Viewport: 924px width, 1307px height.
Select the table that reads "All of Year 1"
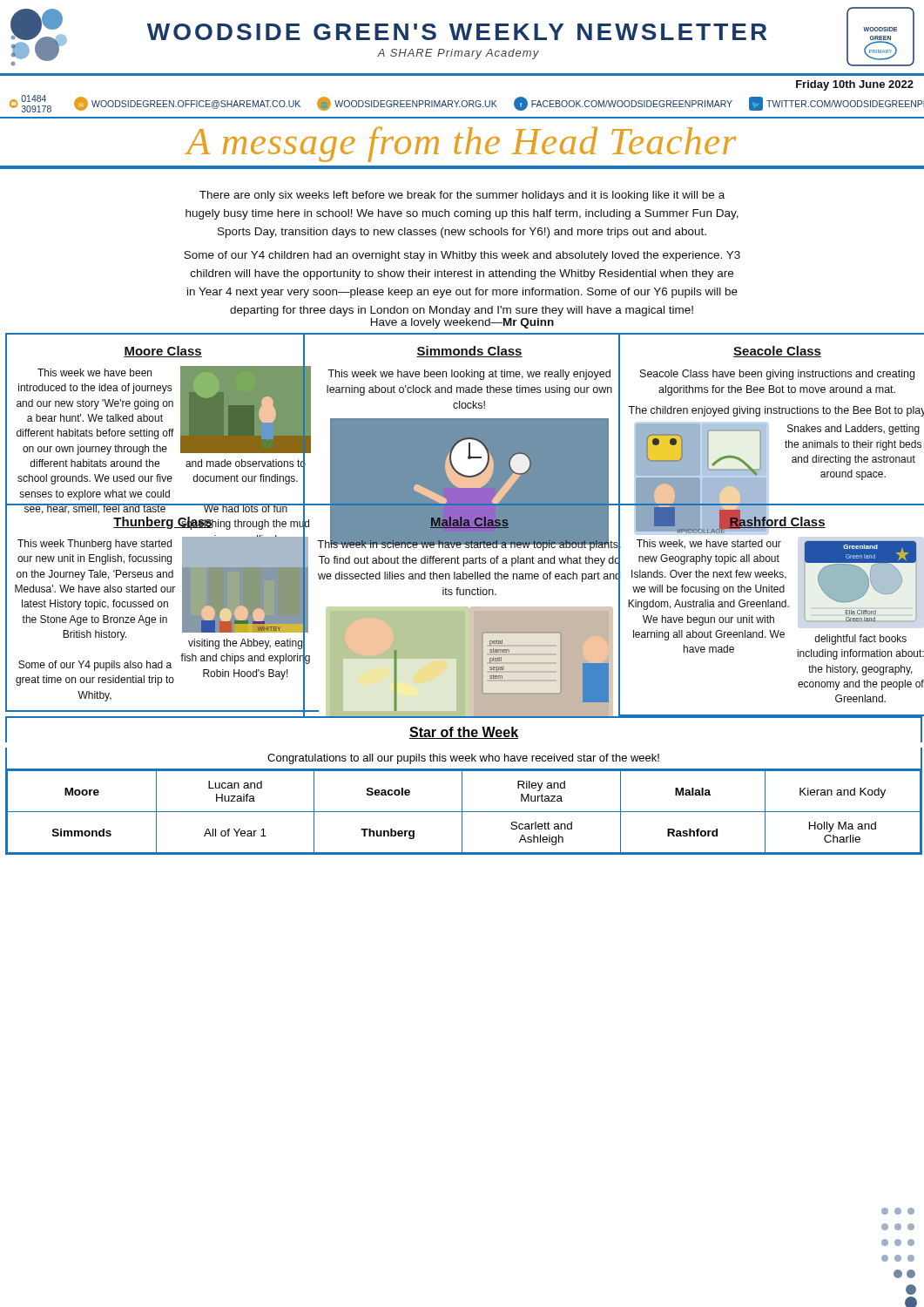pos(464,812)
